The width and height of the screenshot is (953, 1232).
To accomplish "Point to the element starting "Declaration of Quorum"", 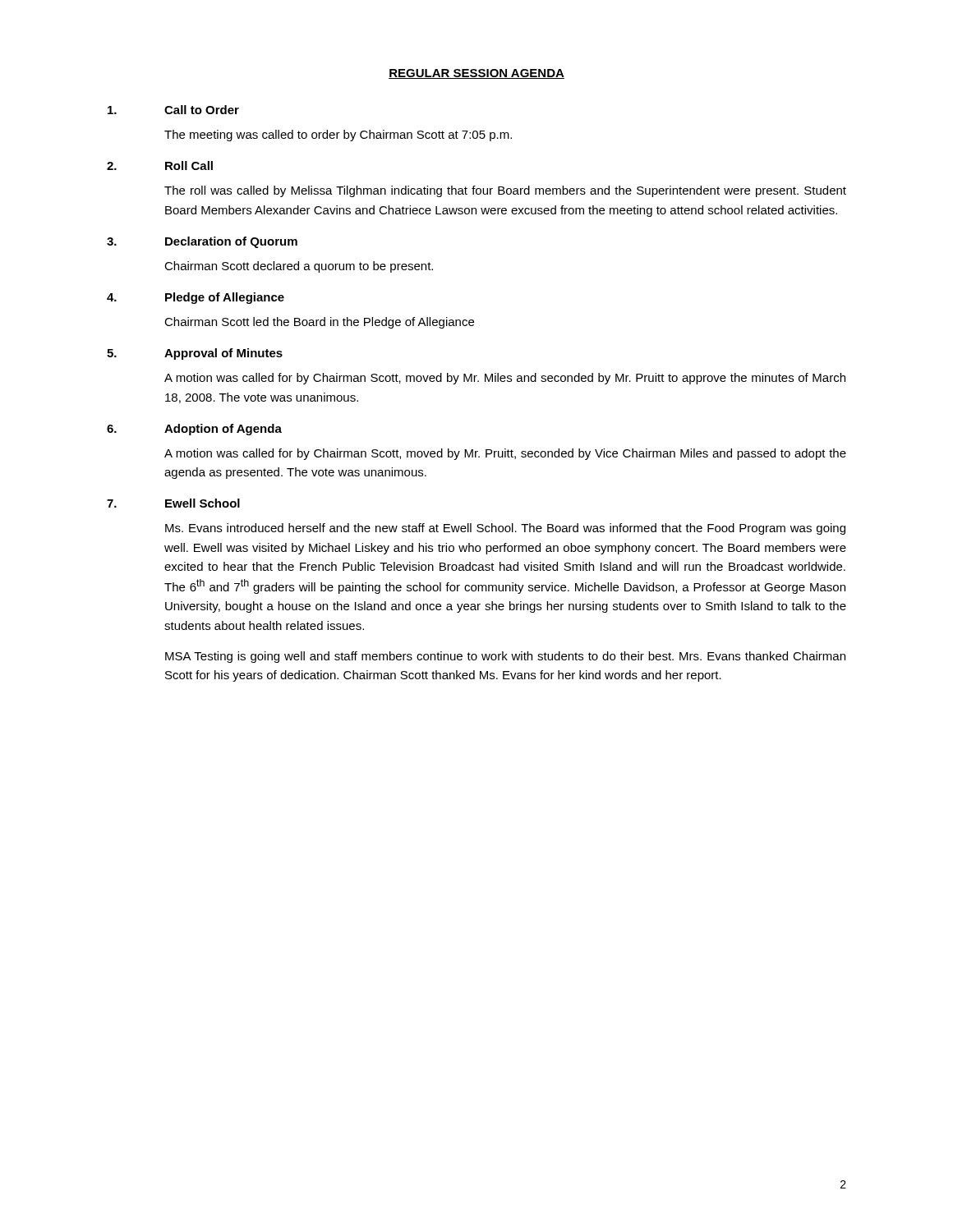I will coord(231,241).
